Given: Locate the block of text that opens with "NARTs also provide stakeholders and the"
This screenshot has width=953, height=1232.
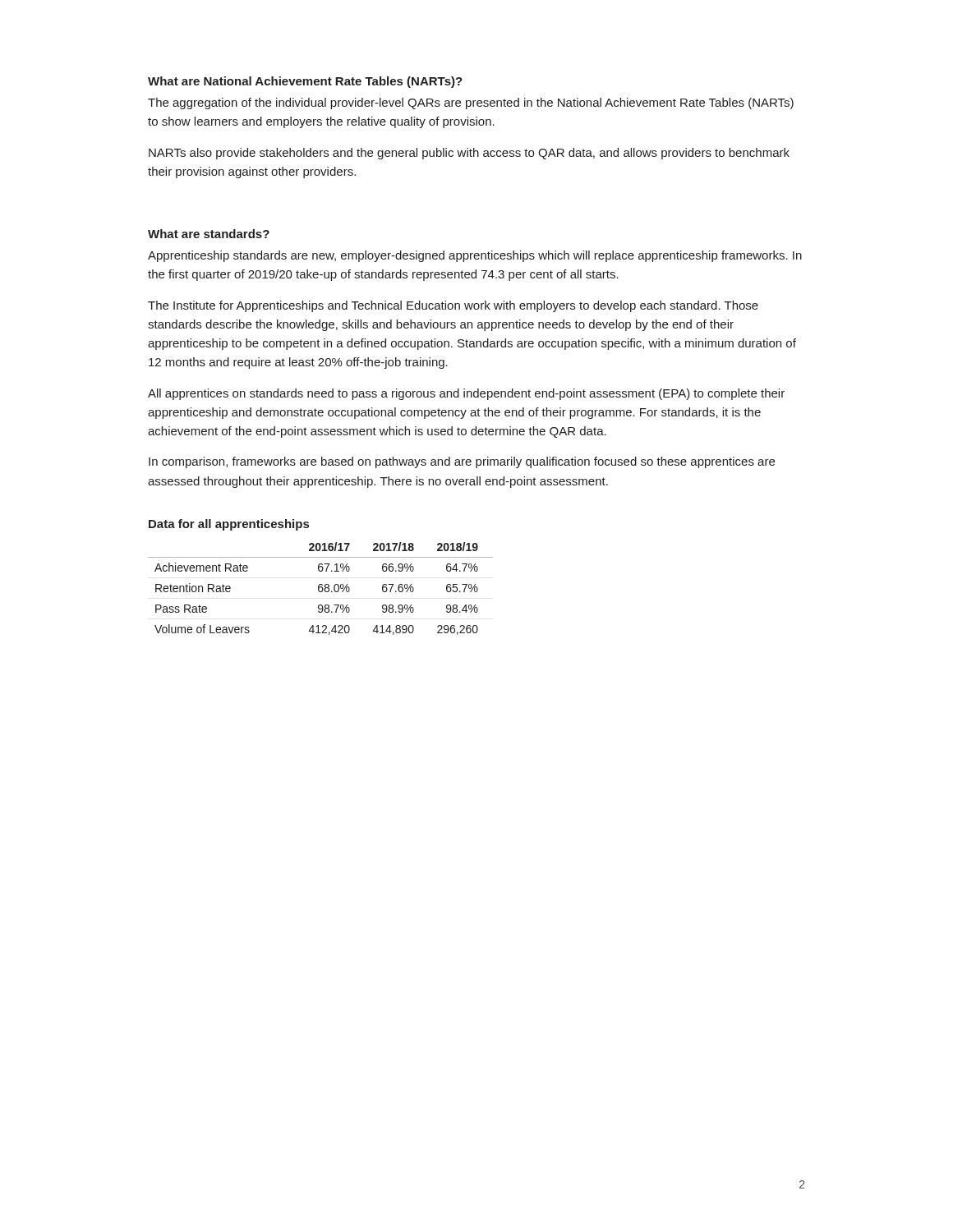Looking at the screenshot, I should coord(469,162).
